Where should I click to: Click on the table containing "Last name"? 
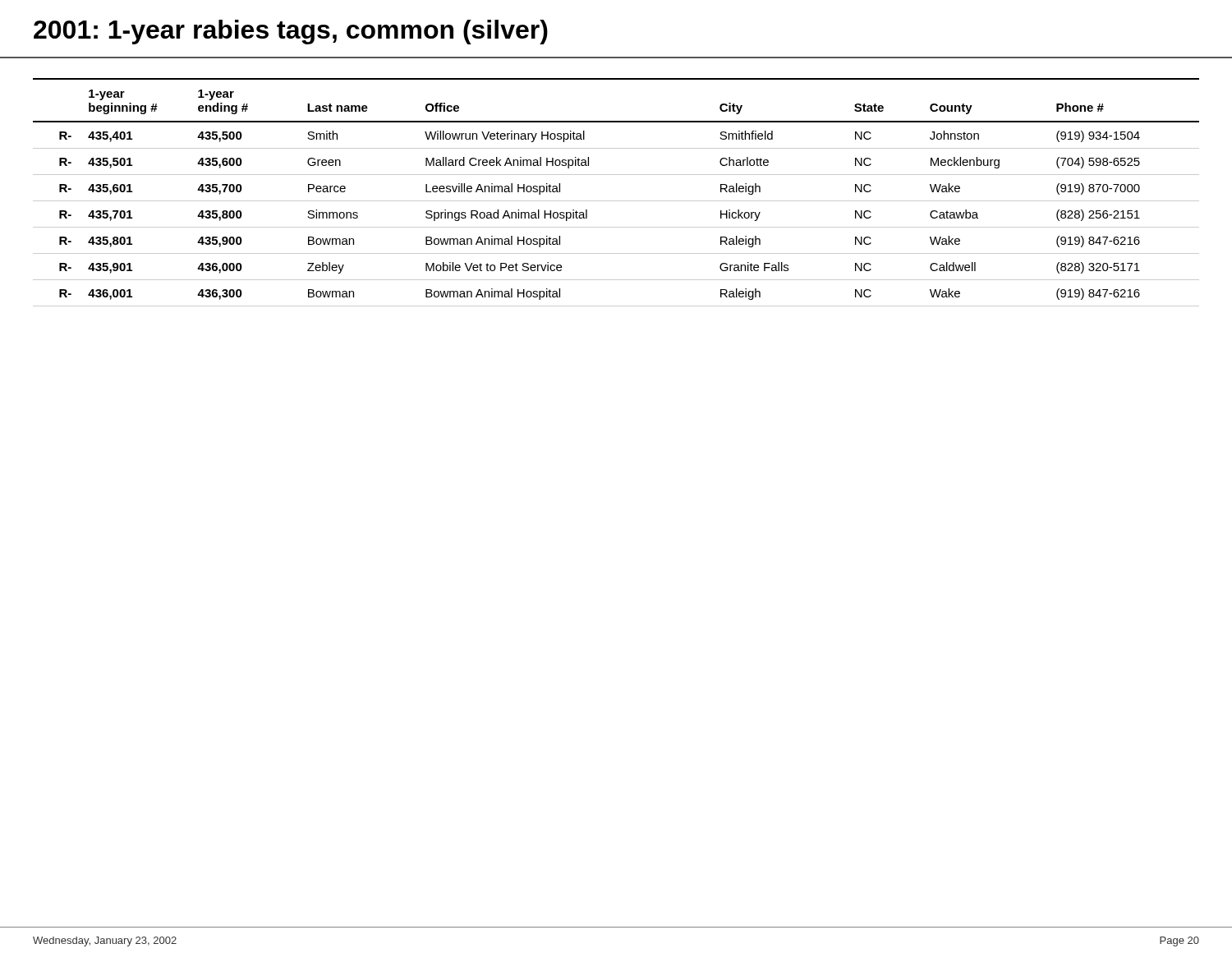tap(616, 182)
